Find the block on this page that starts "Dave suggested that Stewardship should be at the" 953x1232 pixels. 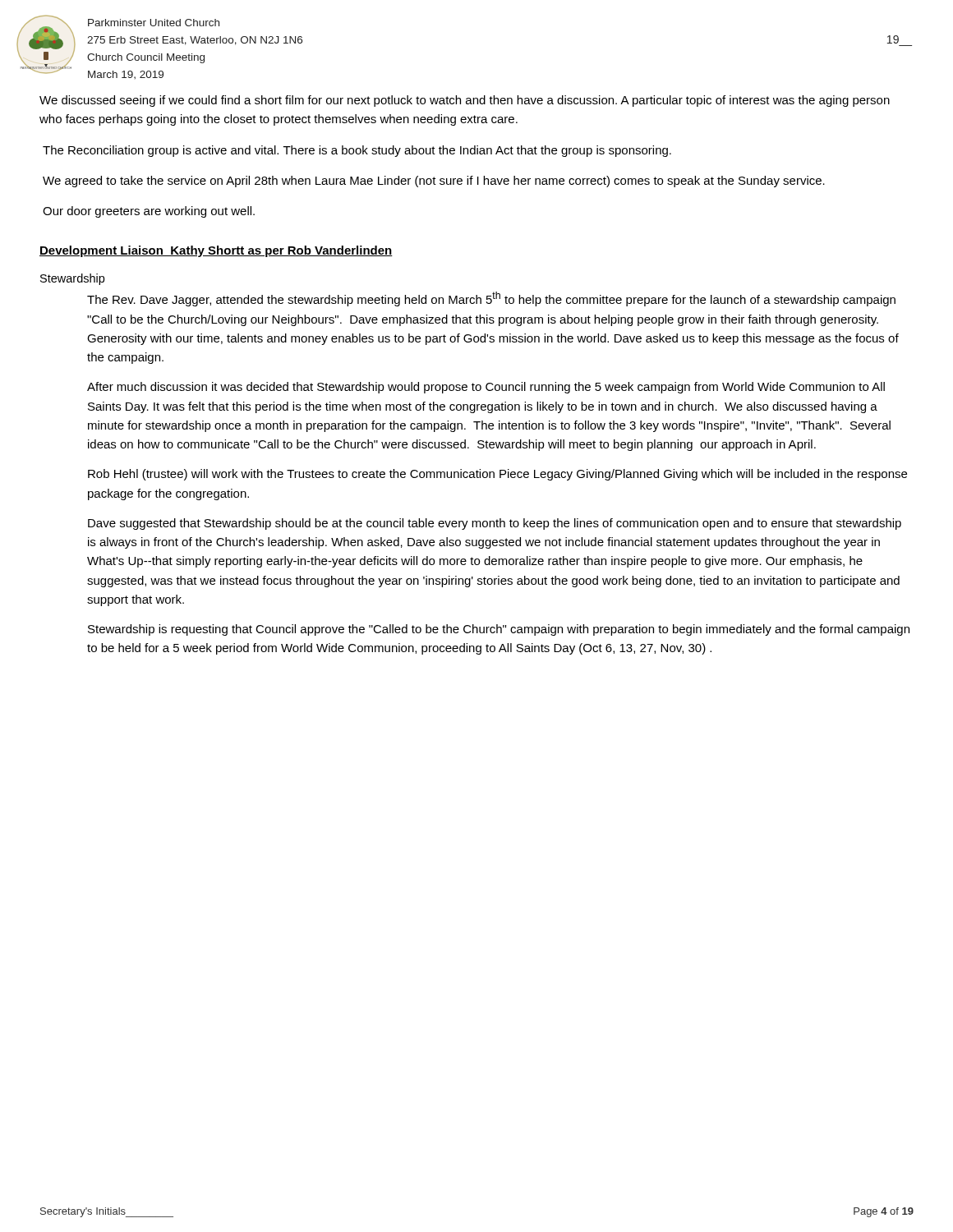500,561
